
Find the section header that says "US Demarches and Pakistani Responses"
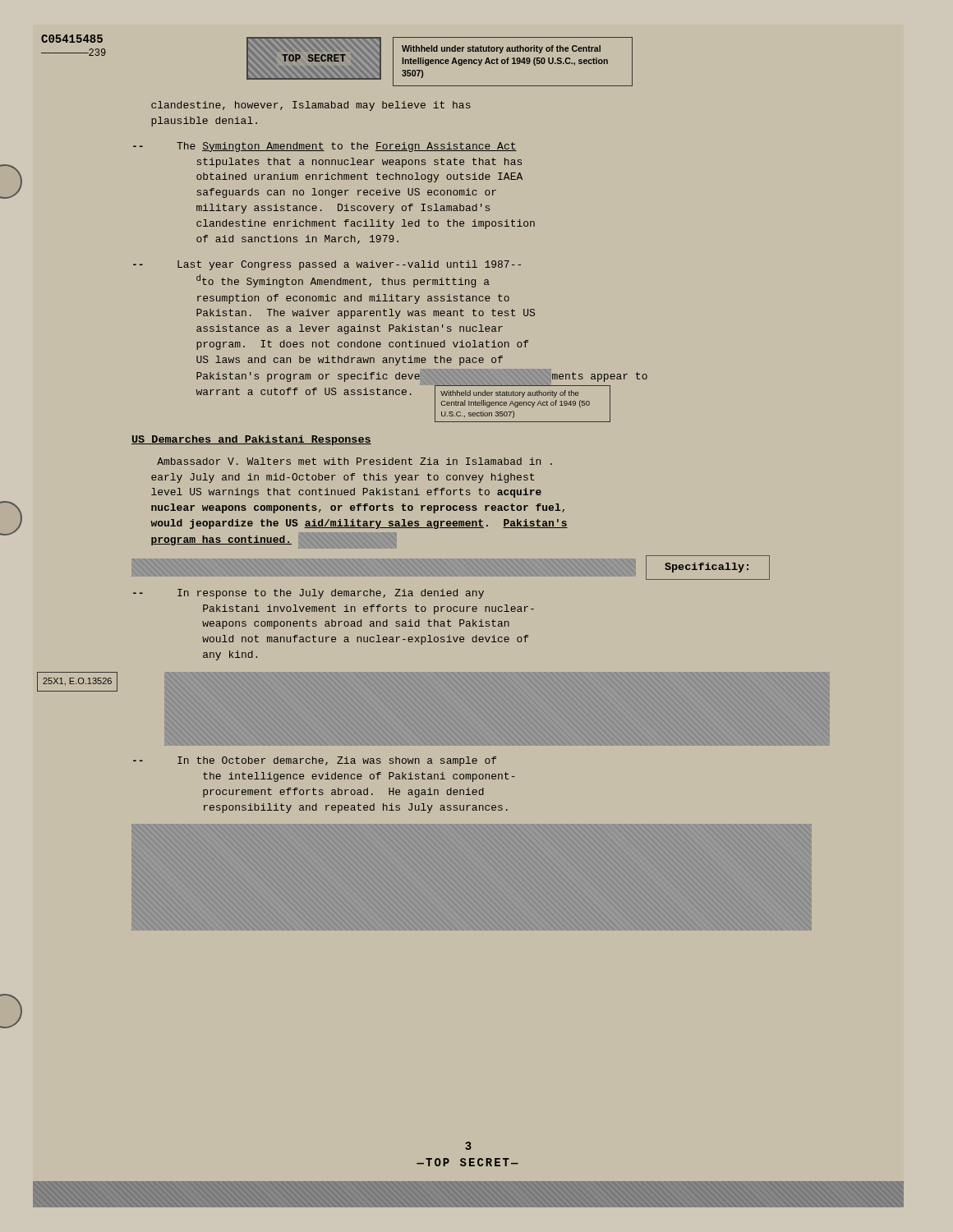pyautogui.click(x=251, y=440)
